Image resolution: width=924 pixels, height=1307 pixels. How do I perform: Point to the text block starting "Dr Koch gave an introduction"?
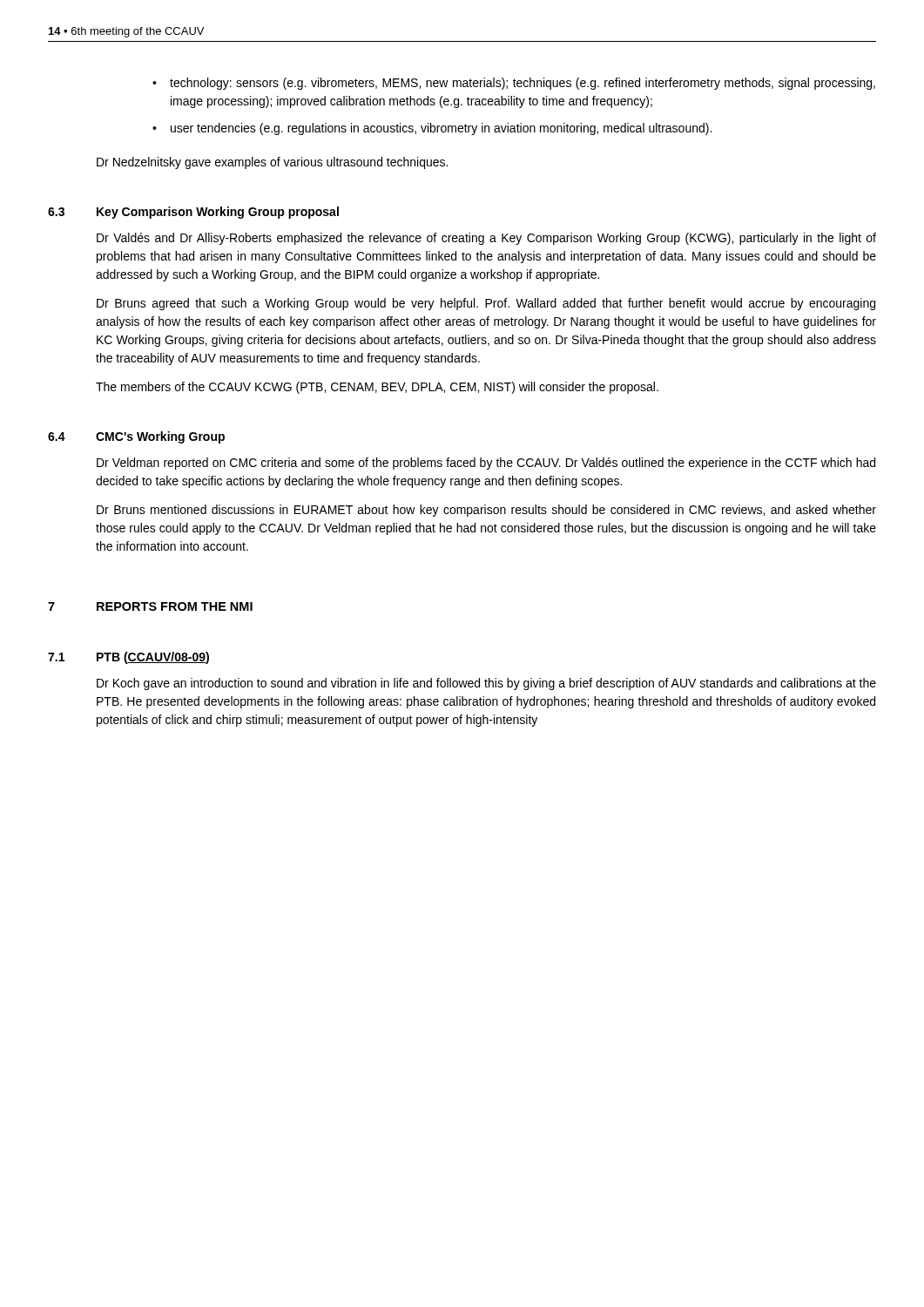(x=486, y=701)
